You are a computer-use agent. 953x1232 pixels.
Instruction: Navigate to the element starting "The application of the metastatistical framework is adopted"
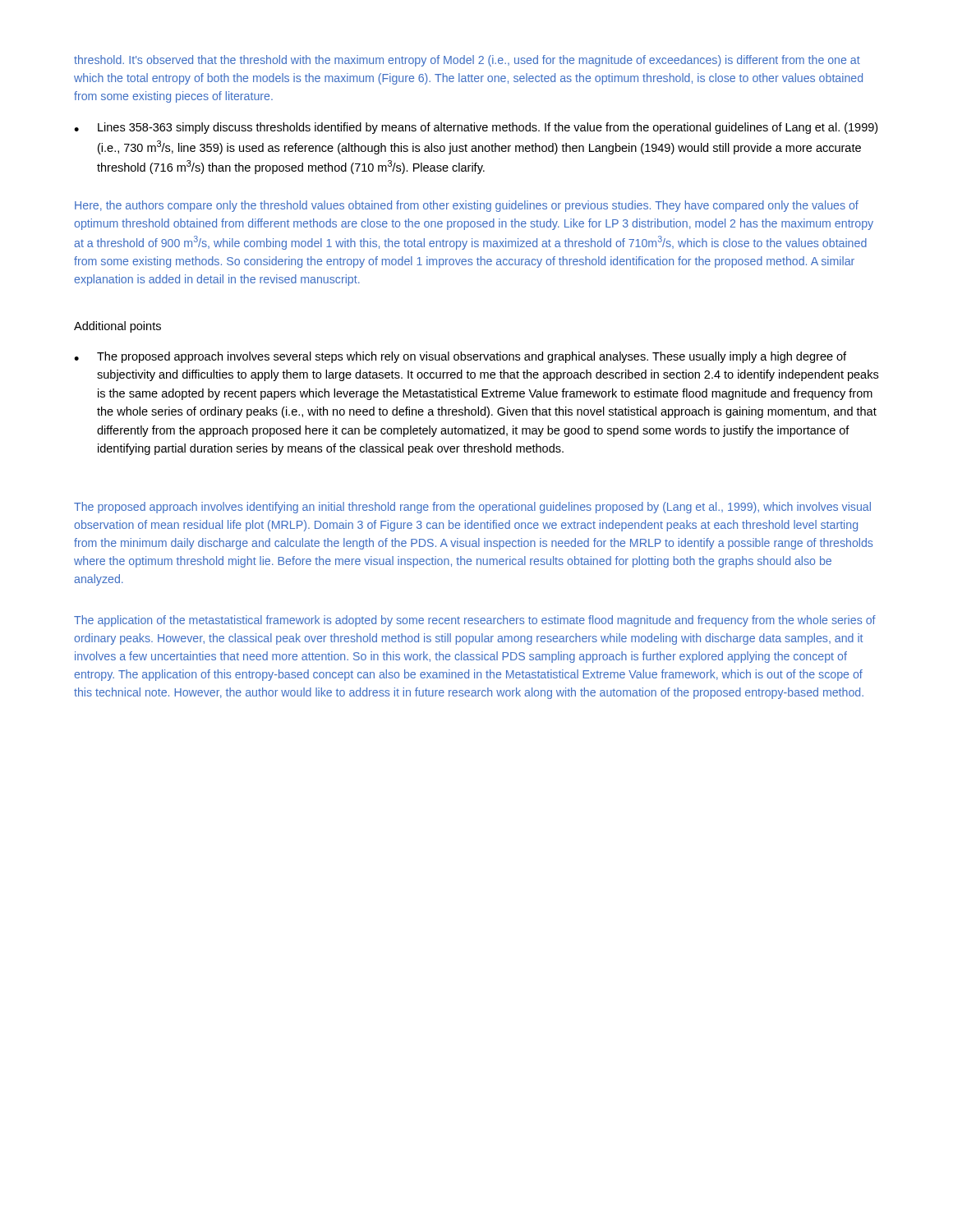(476, 656)
